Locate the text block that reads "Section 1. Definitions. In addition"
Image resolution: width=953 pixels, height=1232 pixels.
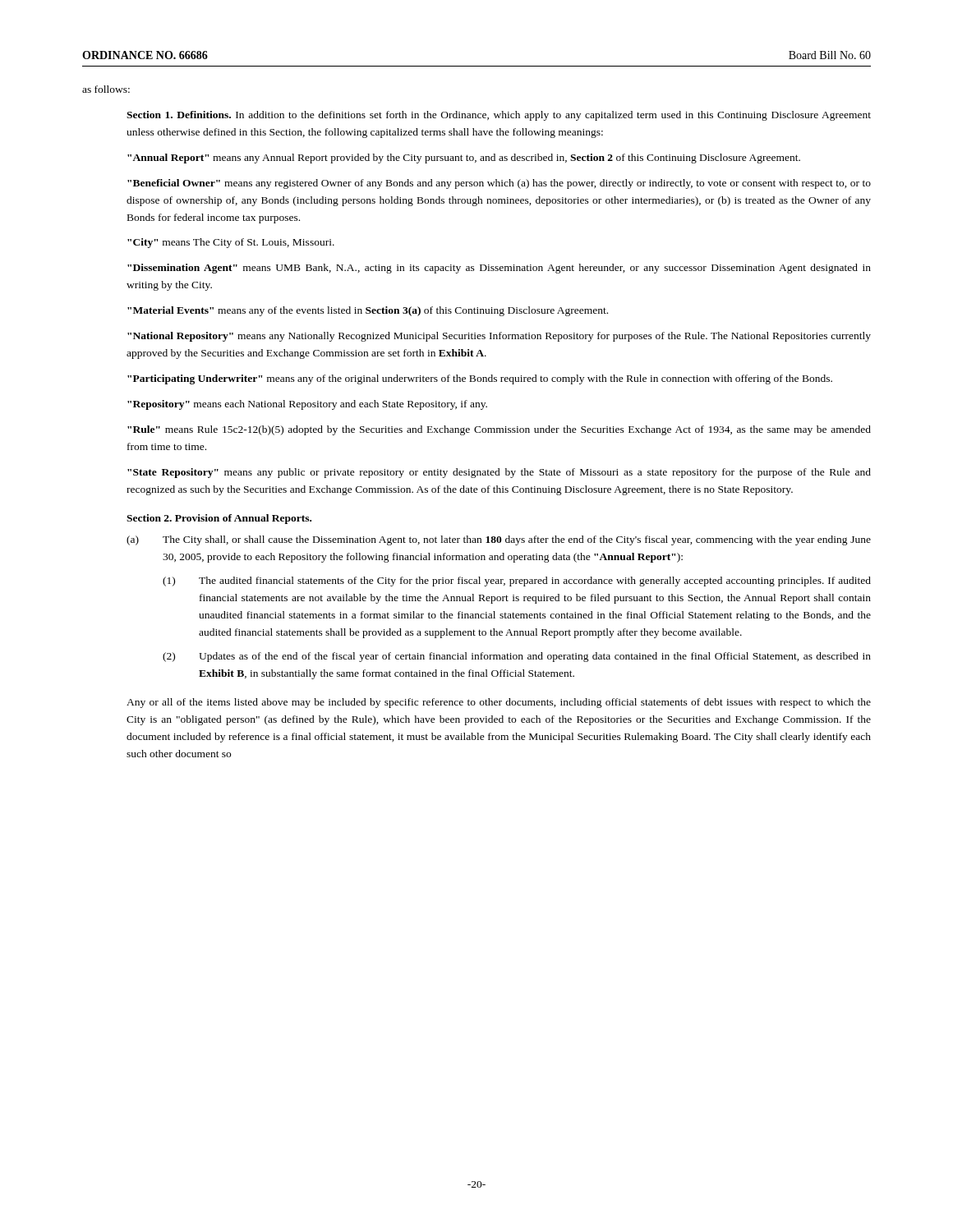point(499,123)
